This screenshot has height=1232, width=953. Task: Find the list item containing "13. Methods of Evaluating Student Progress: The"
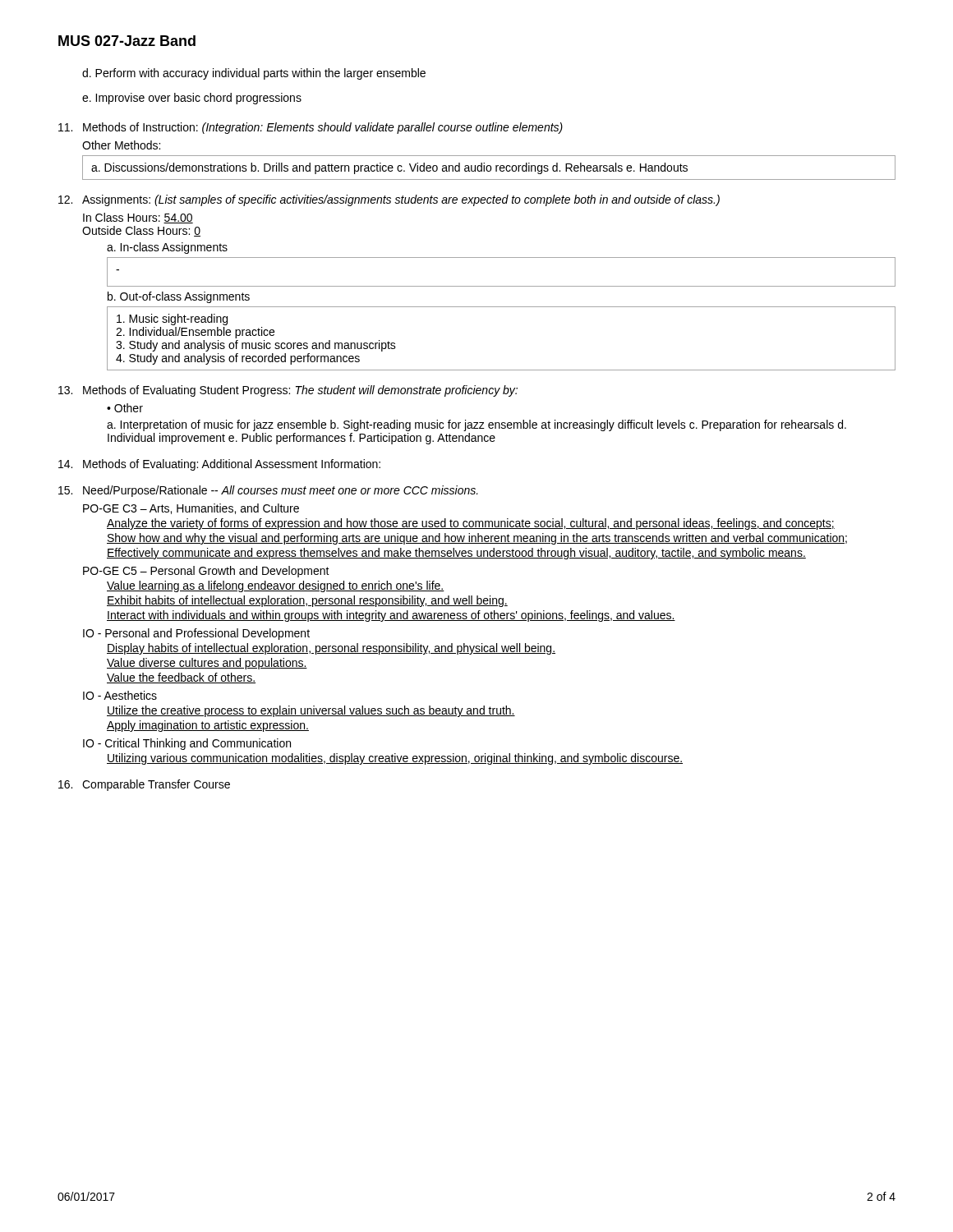476,414
